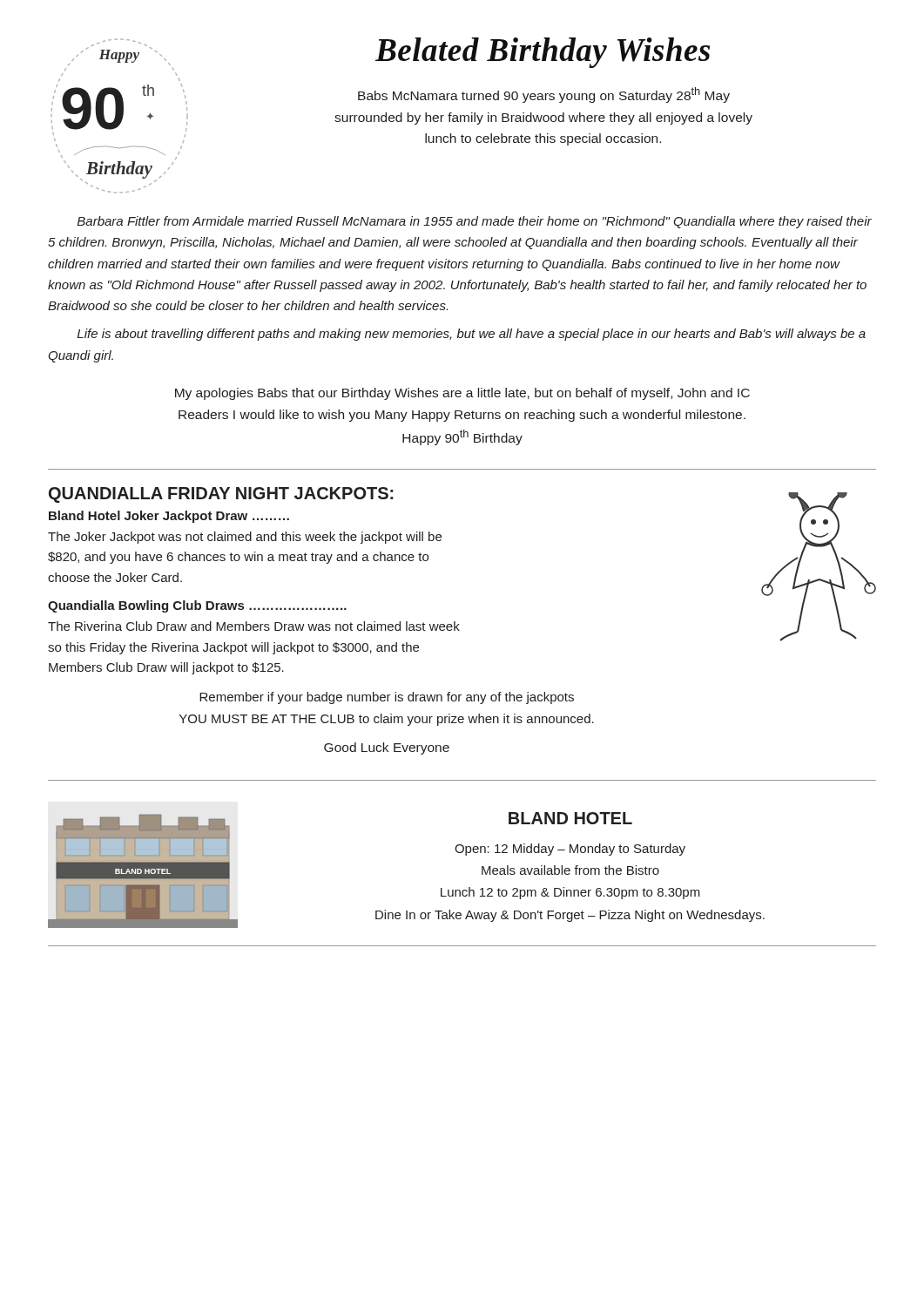924x1307 pixels.
Task: Find the element starting "My apologies Babs that our Birthday Wishes"
Action: point(462,415)
